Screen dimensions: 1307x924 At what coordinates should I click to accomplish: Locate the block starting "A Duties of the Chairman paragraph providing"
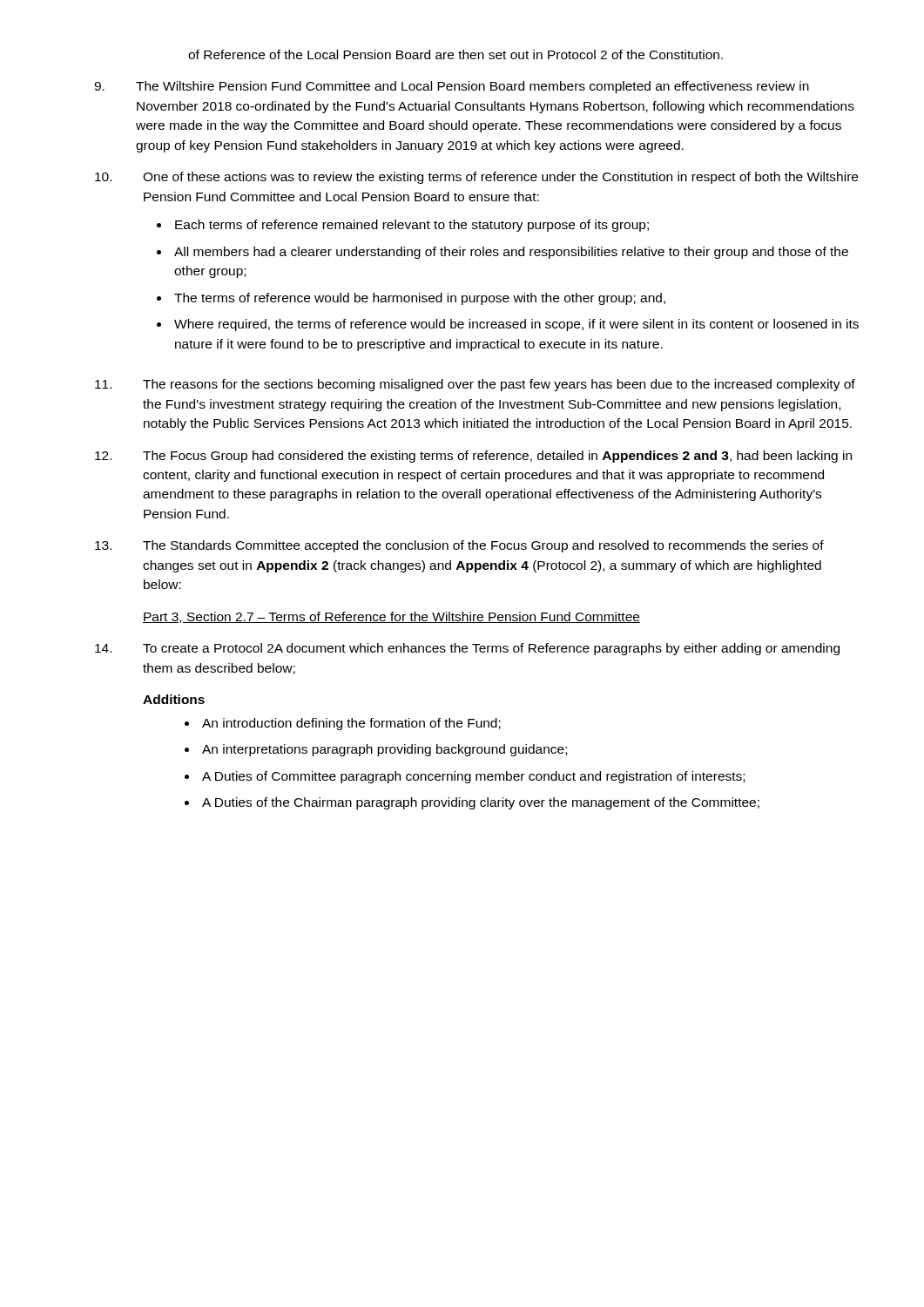[x=481, y=802]
